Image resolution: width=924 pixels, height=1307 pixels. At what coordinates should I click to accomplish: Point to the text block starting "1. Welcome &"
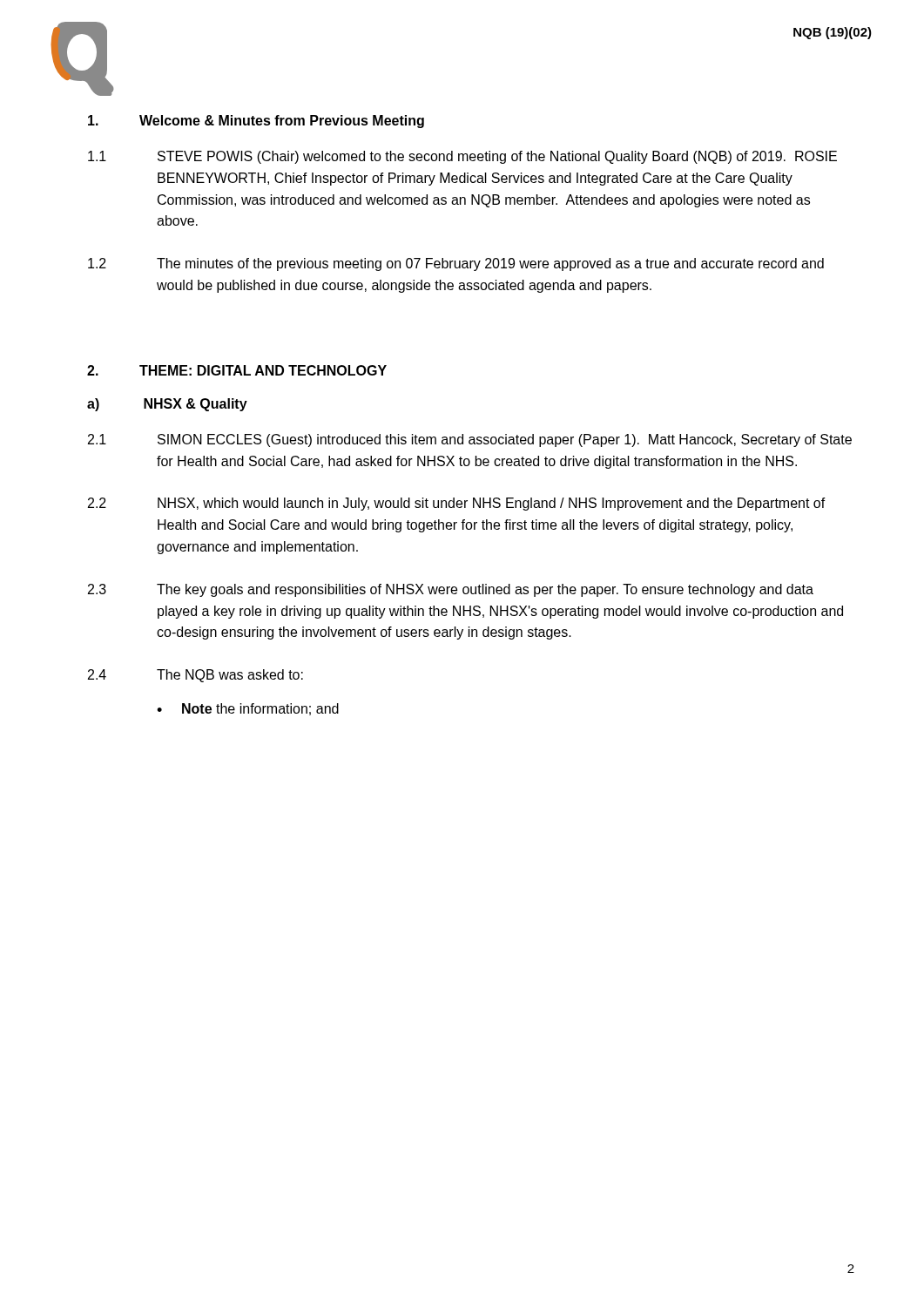coord(256,121)
